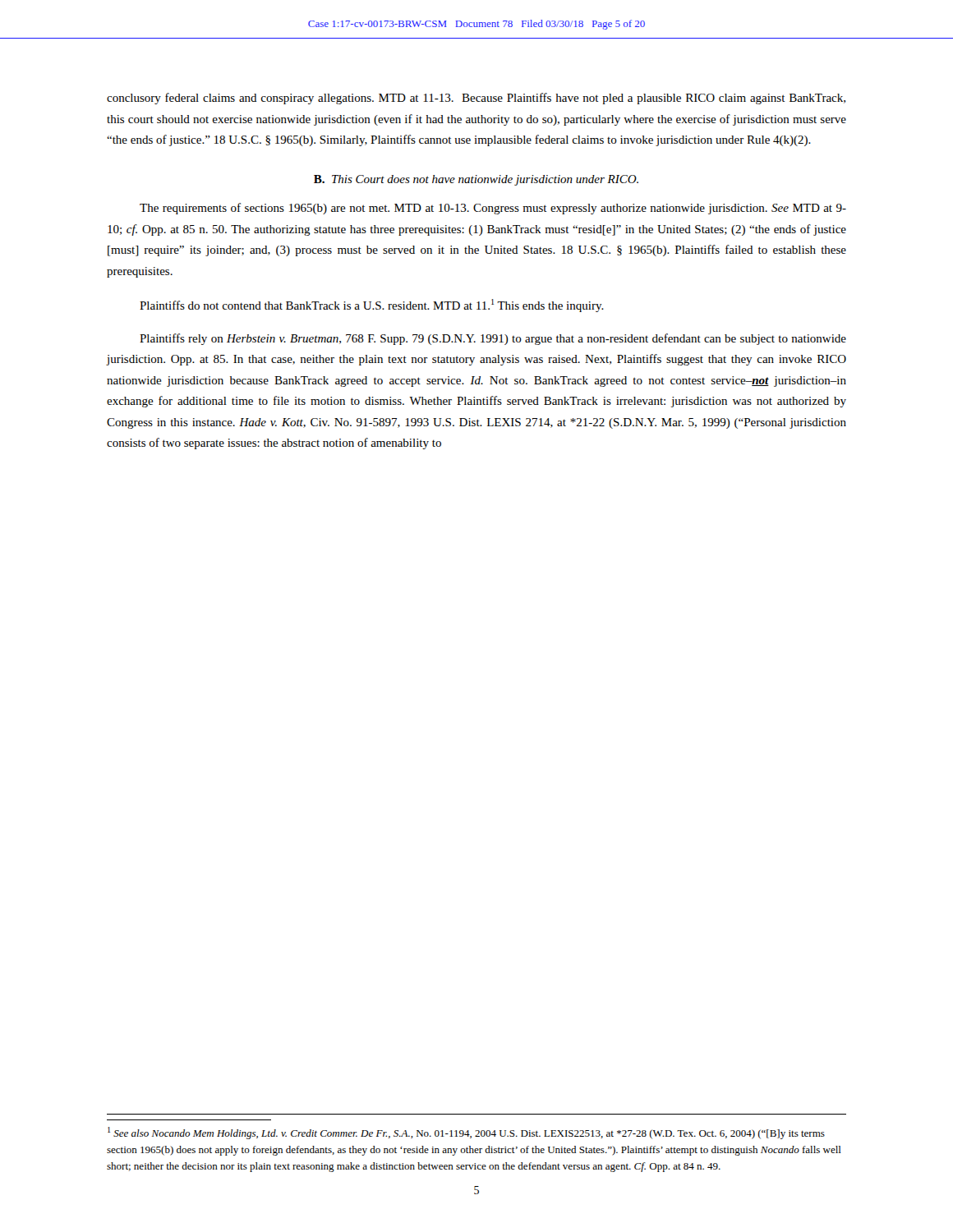This screenshot has width=953, height=1232.
Task: Select the section header
Action: click(x=476, y=179)
